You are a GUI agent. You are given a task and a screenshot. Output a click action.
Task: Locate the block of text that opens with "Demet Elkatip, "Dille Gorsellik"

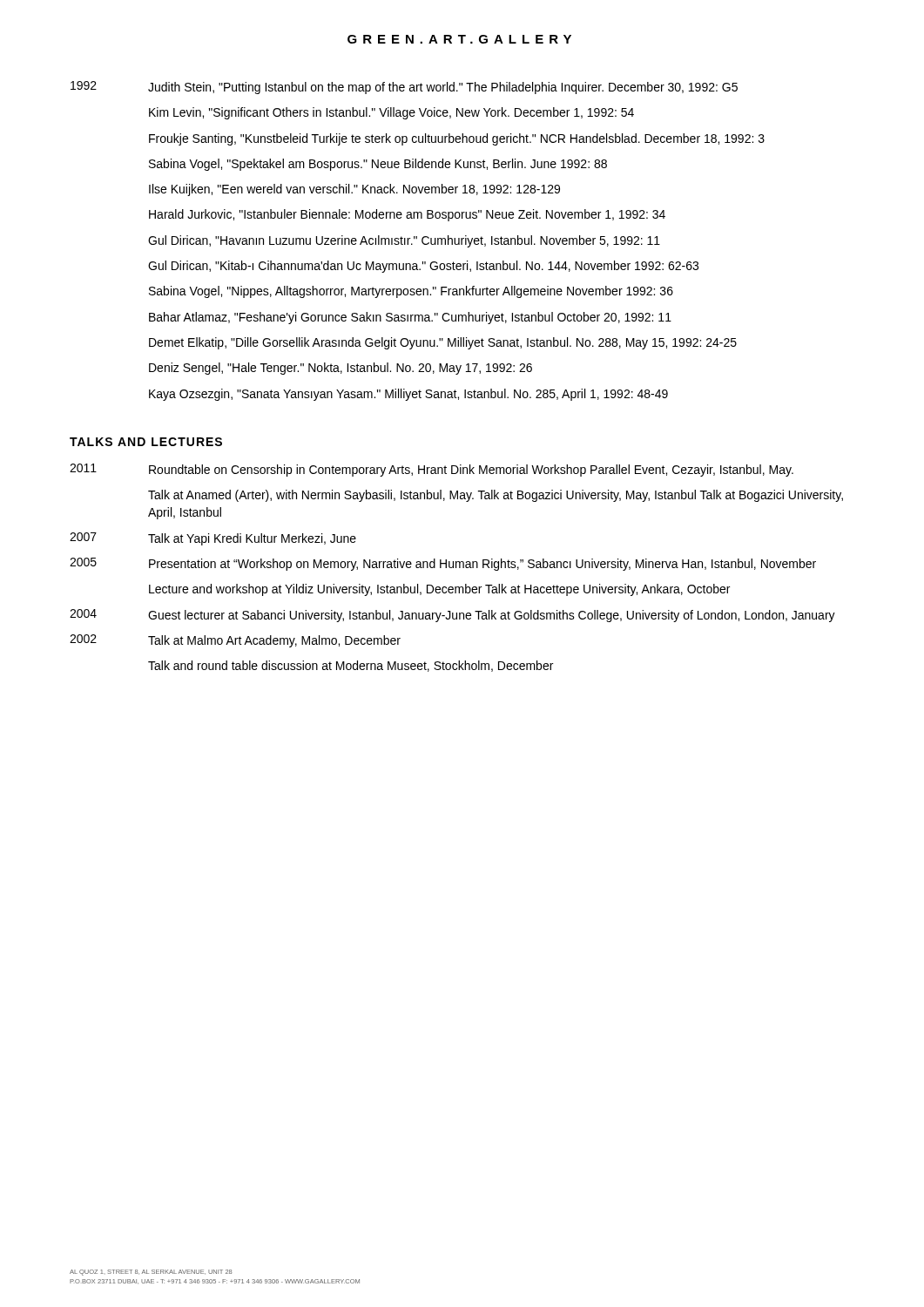pos(442,342)
